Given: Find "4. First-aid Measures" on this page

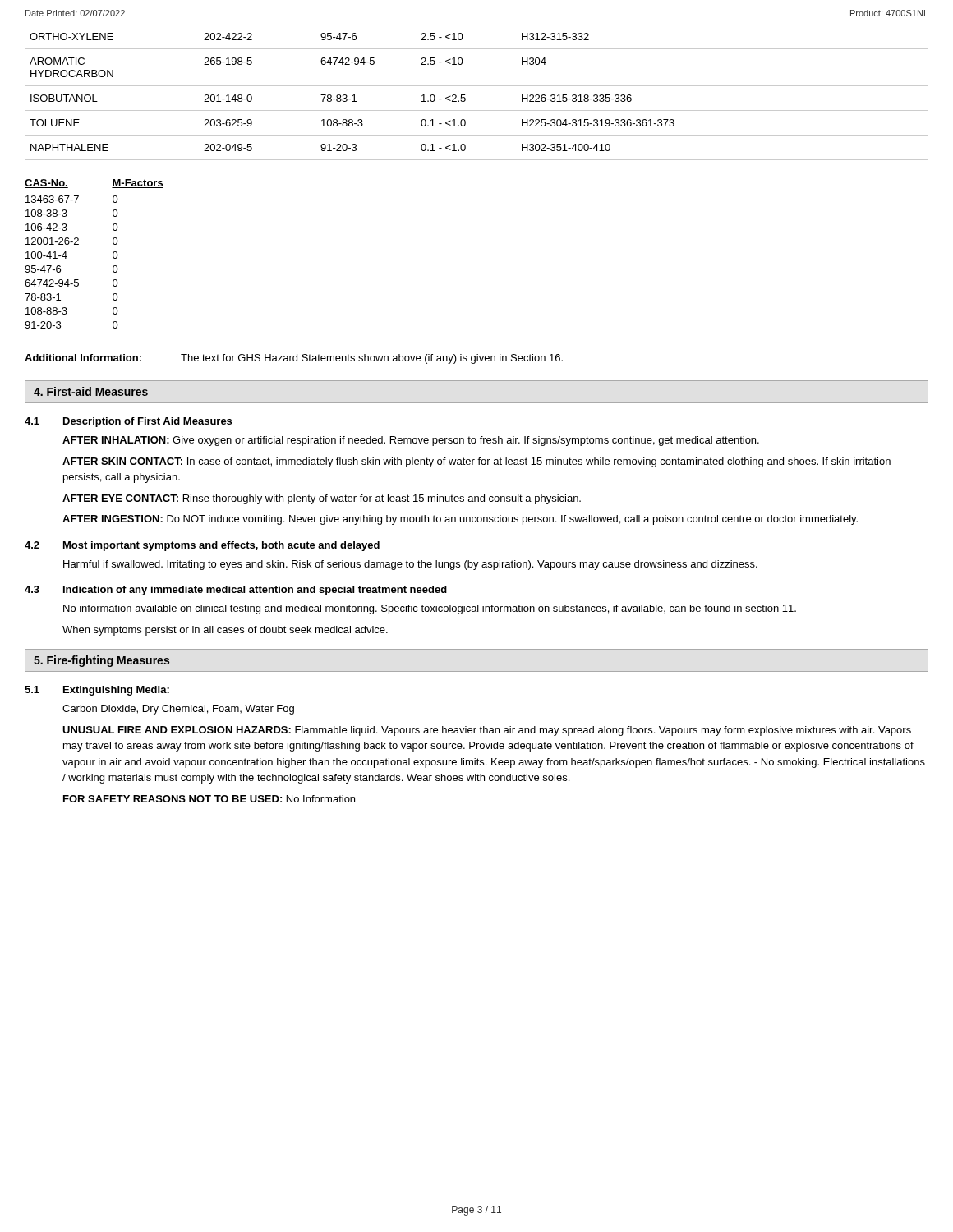Looking at the screenshot, I should point(91,392).
